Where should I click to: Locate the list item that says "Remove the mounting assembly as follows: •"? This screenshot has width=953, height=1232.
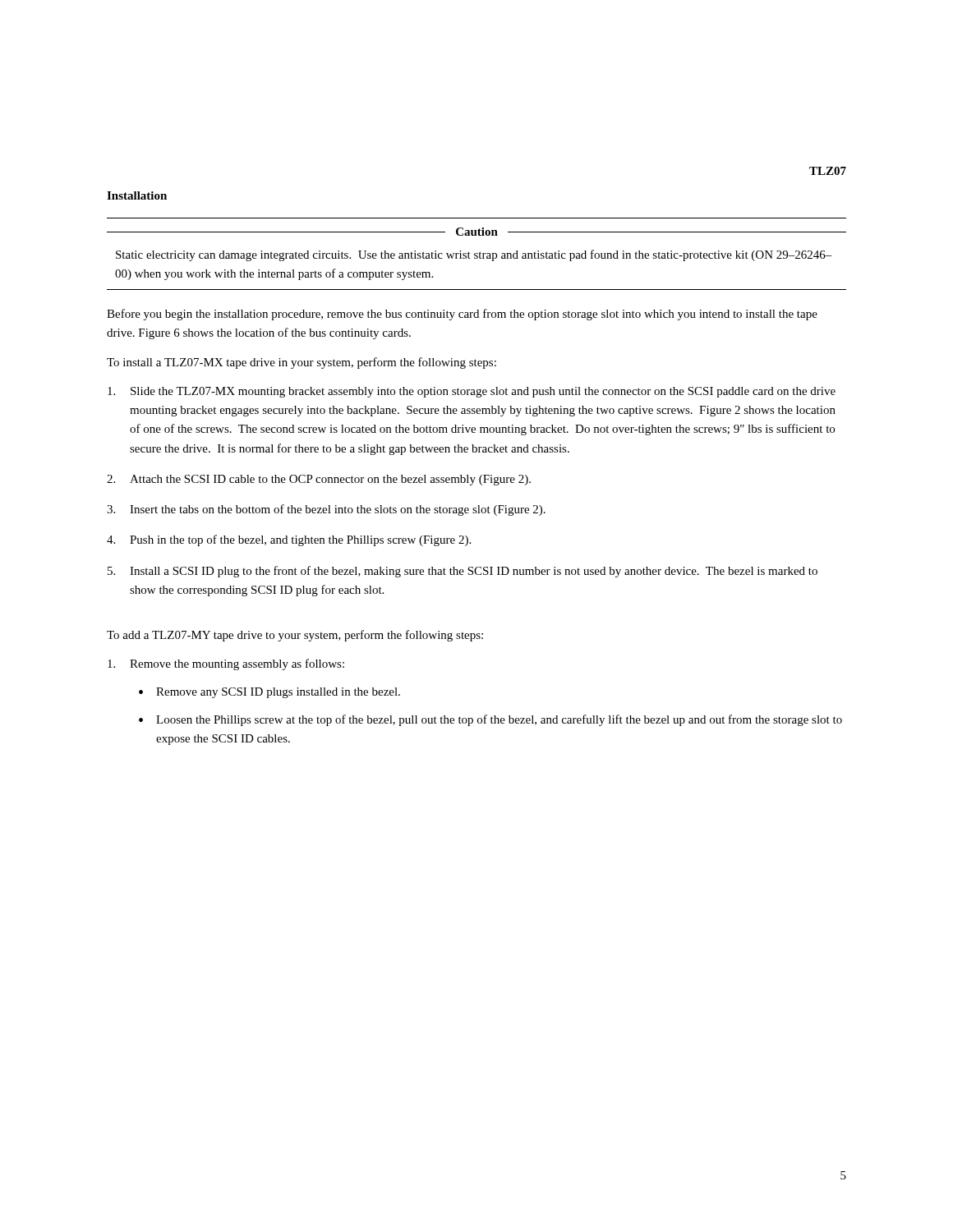(226, 664)
